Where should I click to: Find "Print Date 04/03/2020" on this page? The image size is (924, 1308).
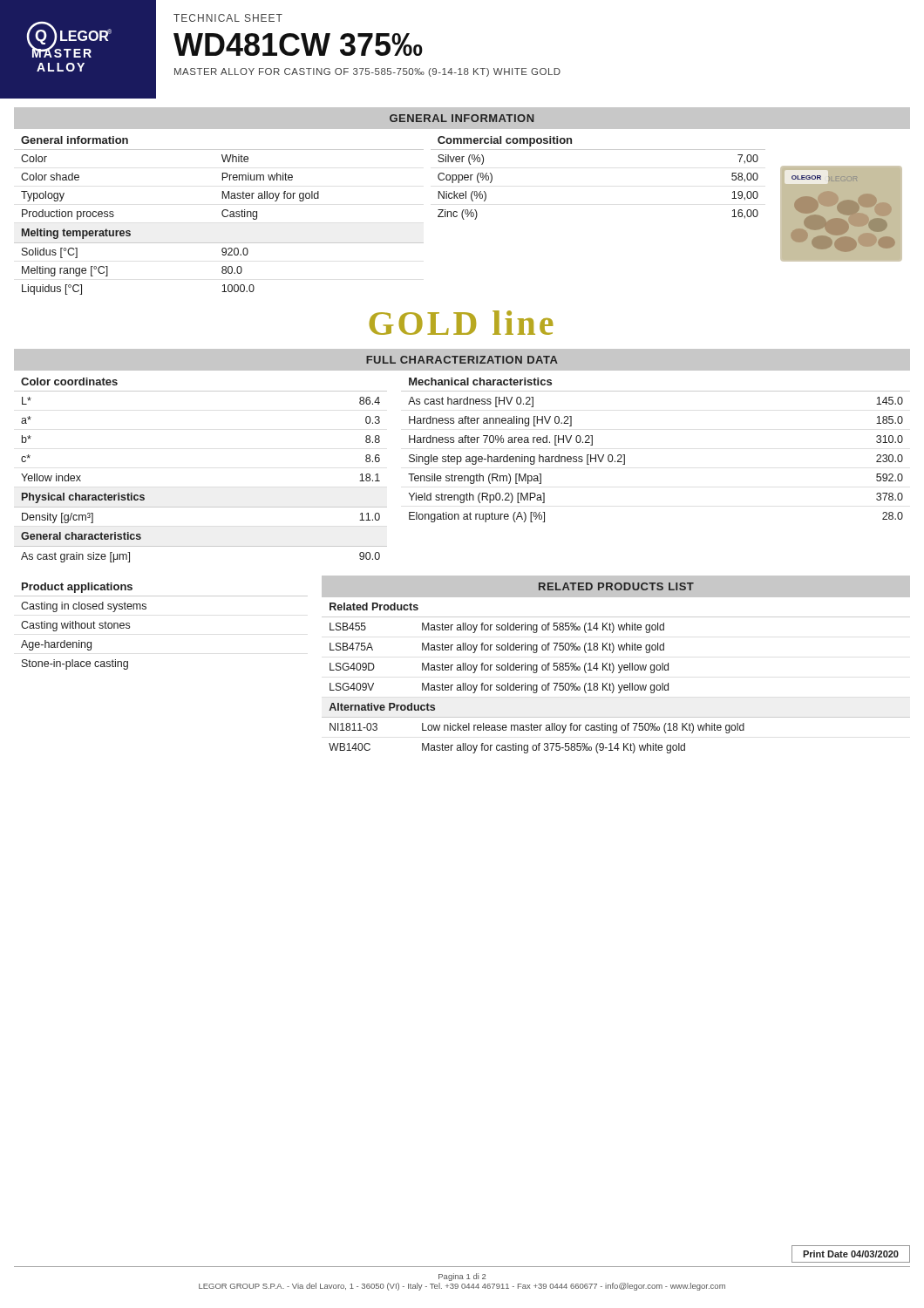click(851, 1254)
